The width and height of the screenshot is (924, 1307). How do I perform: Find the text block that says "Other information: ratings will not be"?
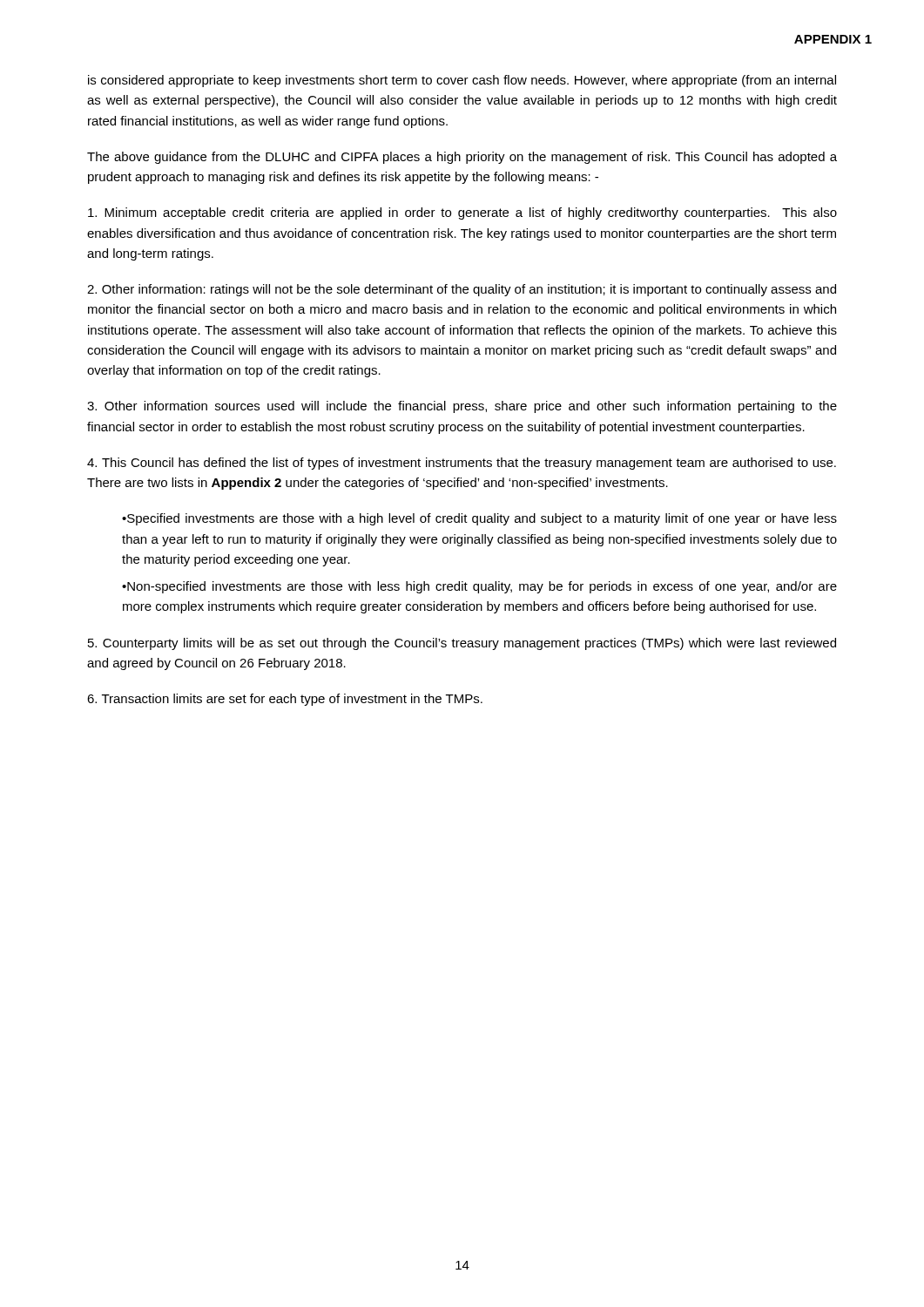[x=462, y=329]
